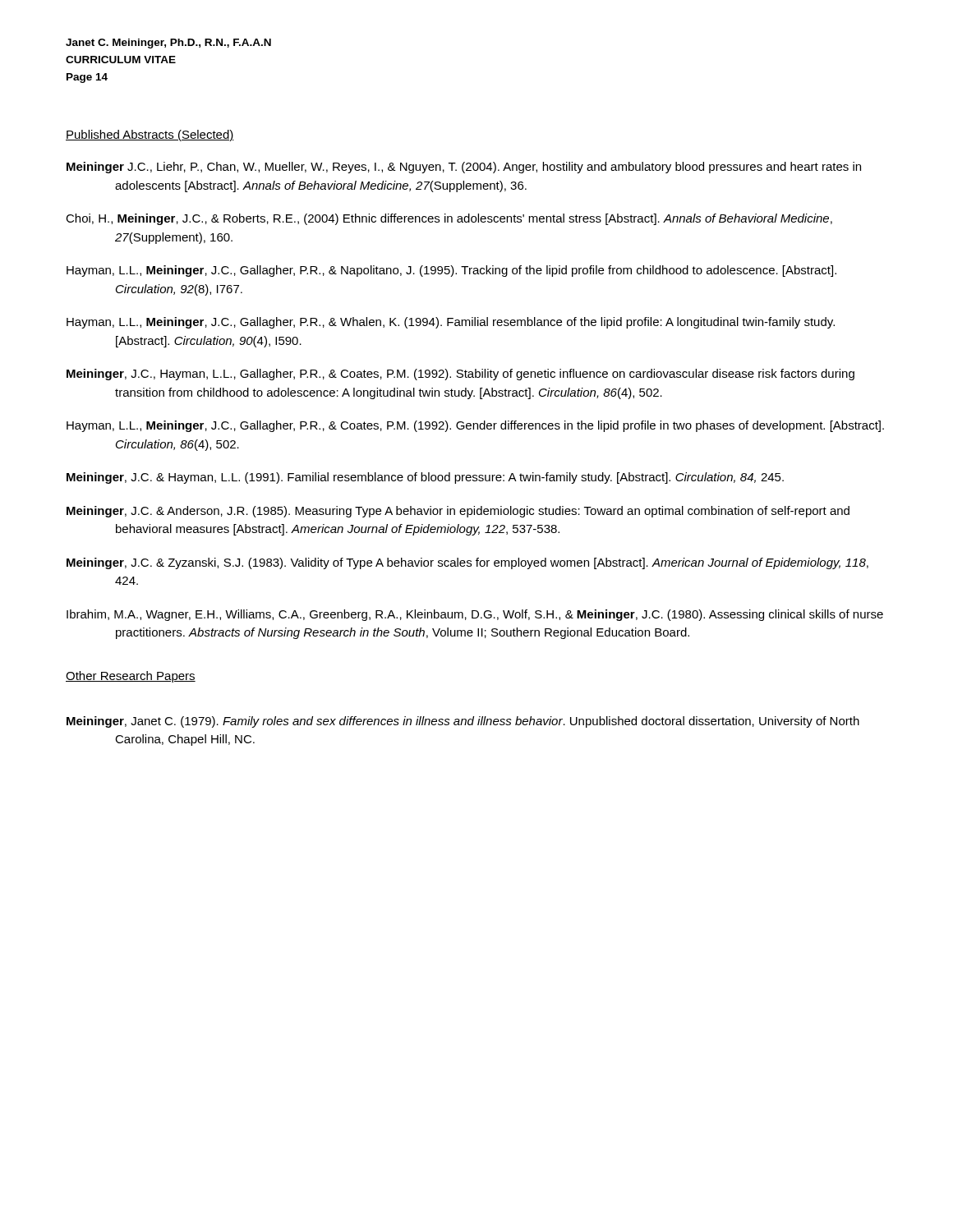Where is the passage that starts "Meininger, J.C. & Anderson, J.R."?
953x1232 pixels.
point(458,519)
